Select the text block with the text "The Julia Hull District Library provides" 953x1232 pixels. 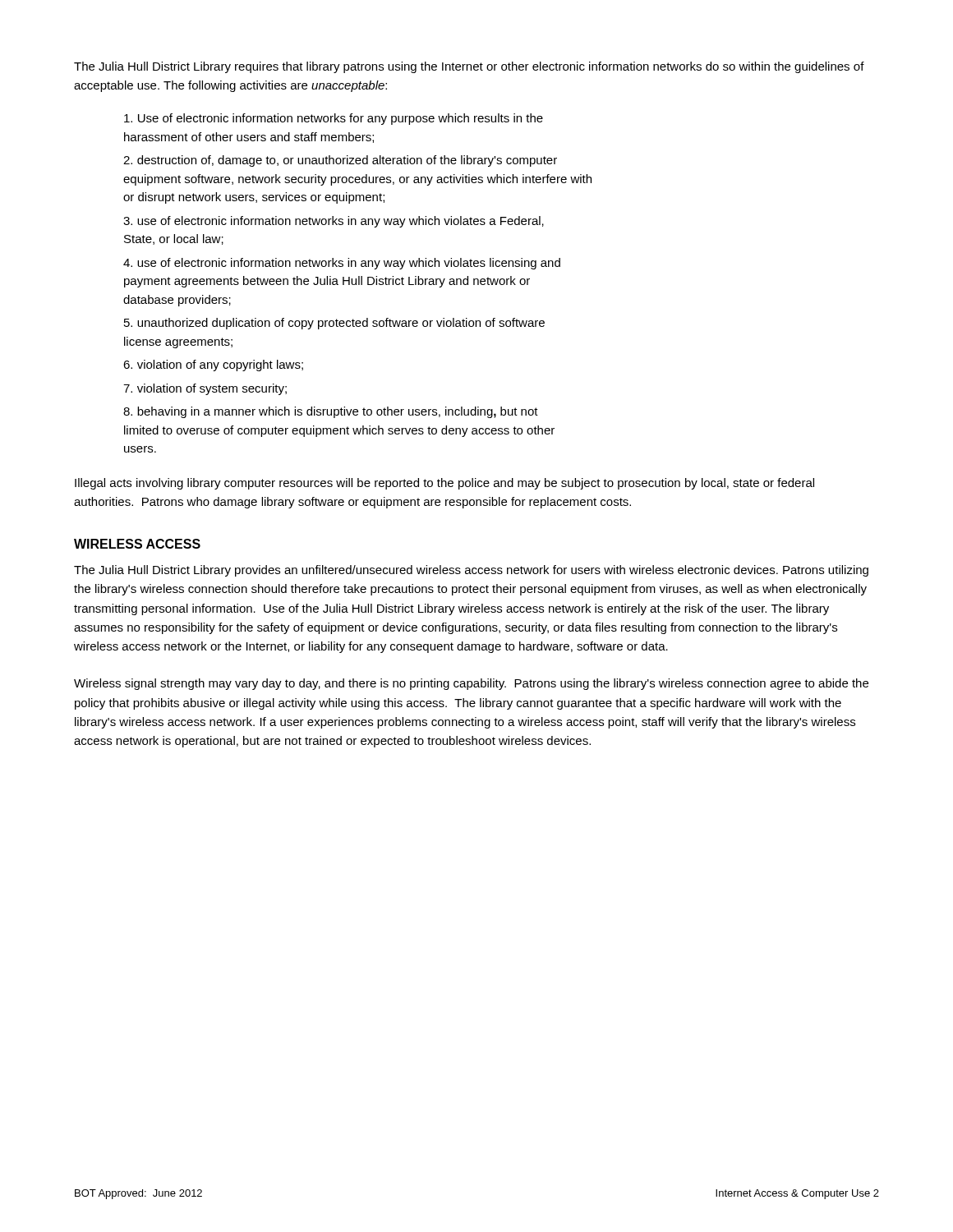[472, 608]
